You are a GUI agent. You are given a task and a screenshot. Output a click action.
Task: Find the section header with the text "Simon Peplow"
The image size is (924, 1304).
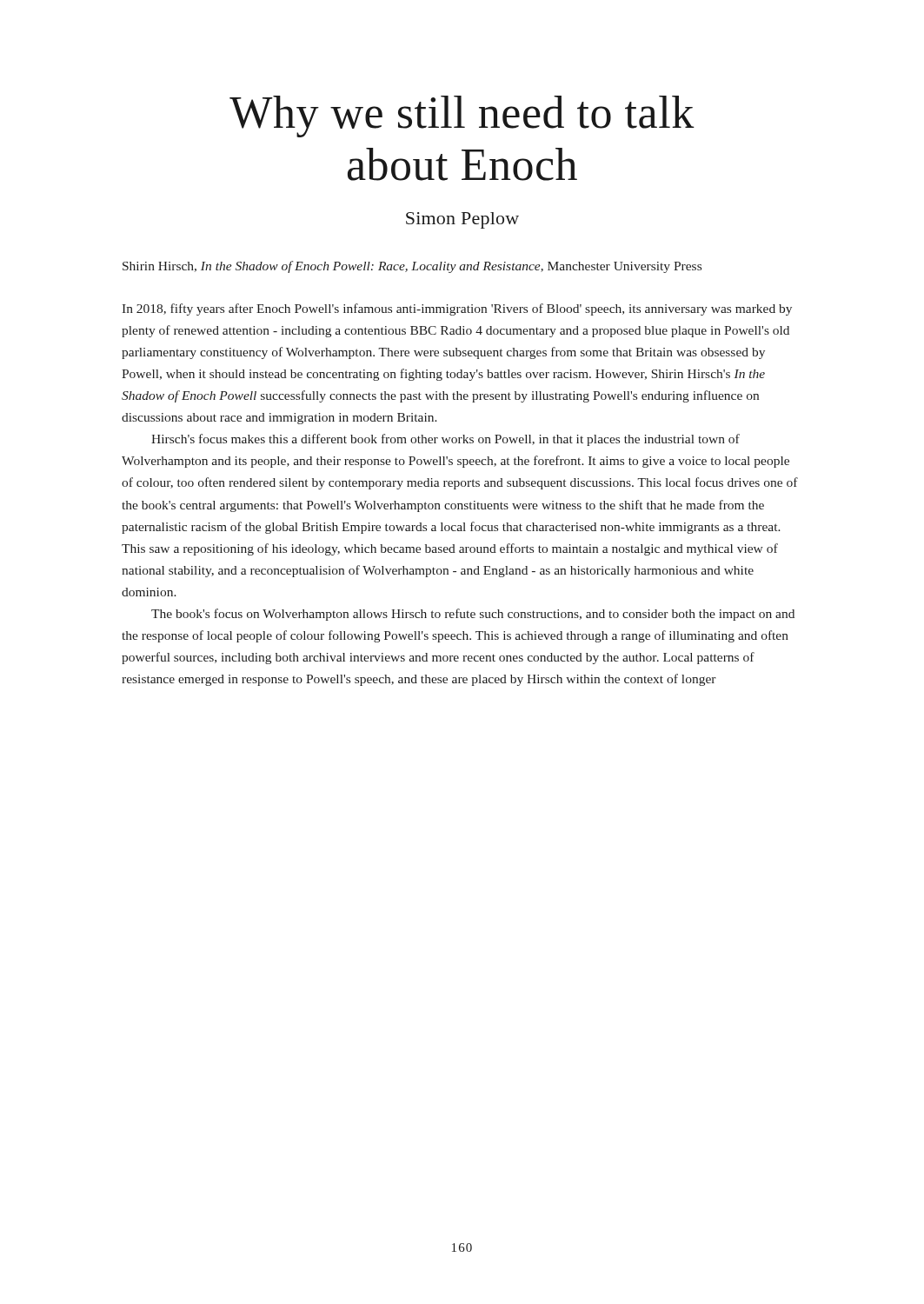click(x=462, y=217)
